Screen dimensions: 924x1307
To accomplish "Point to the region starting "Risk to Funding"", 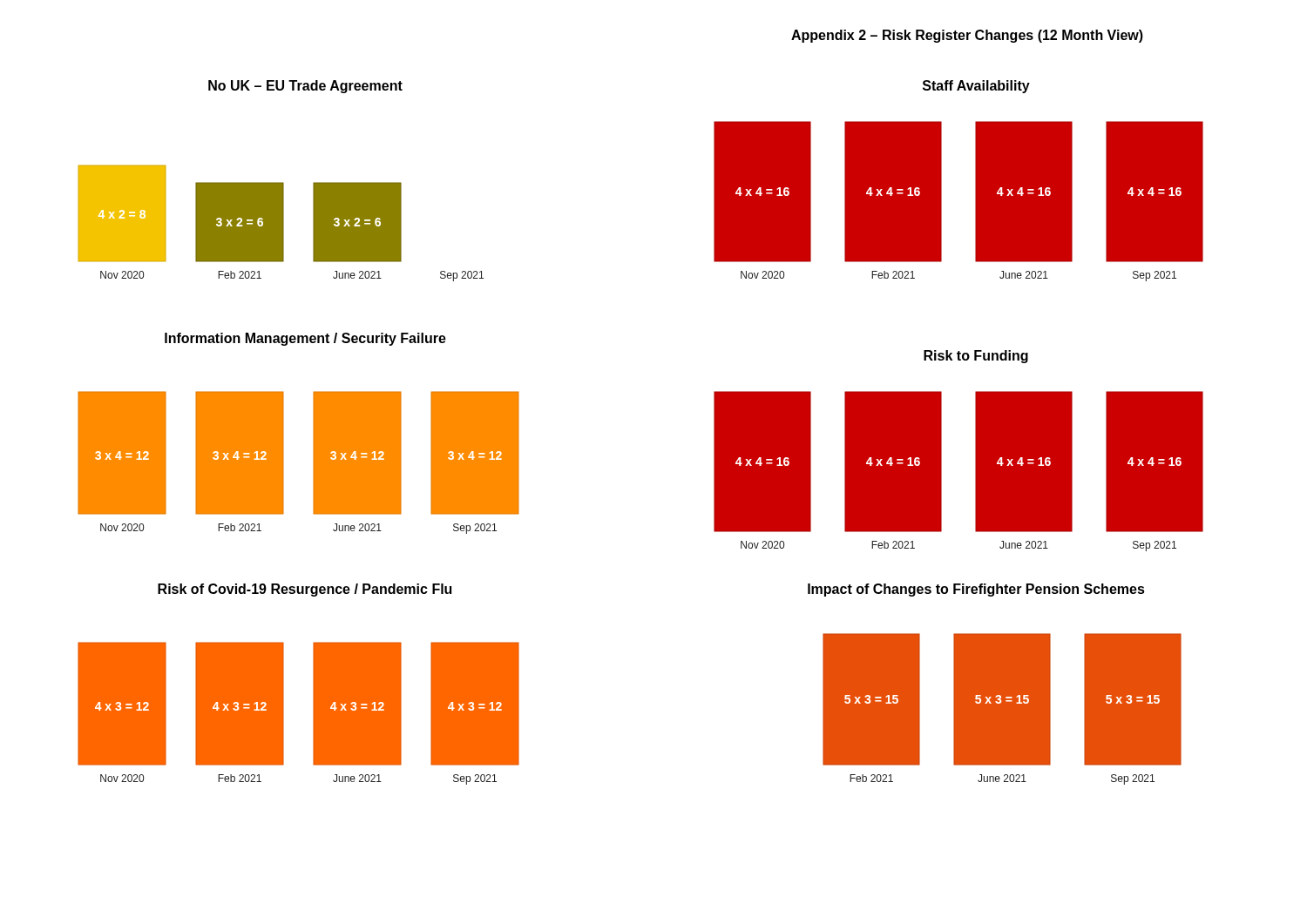I will click(976, 356).
